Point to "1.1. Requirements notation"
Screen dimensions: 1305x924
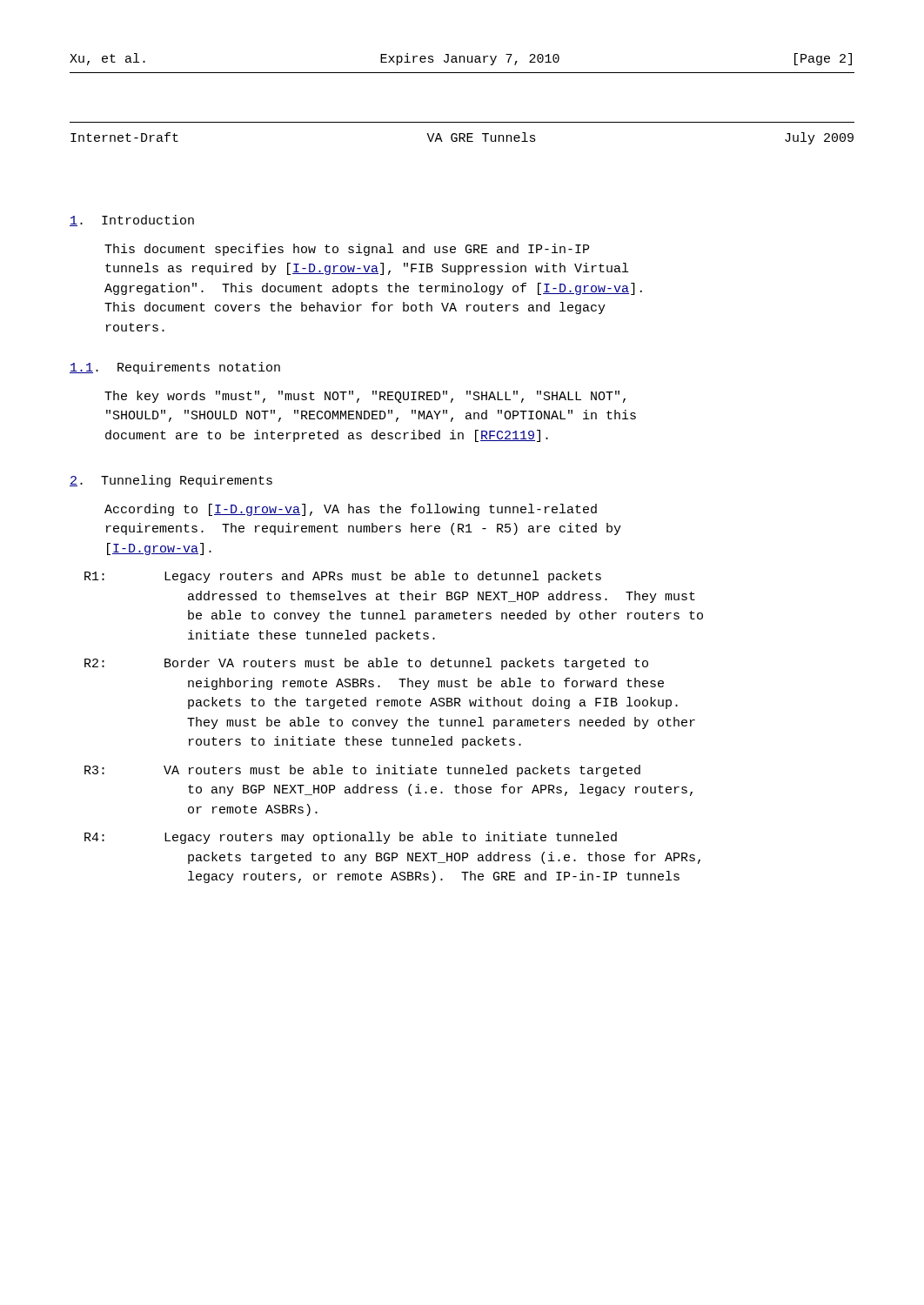pyautogui.click(x=175, y=368)
